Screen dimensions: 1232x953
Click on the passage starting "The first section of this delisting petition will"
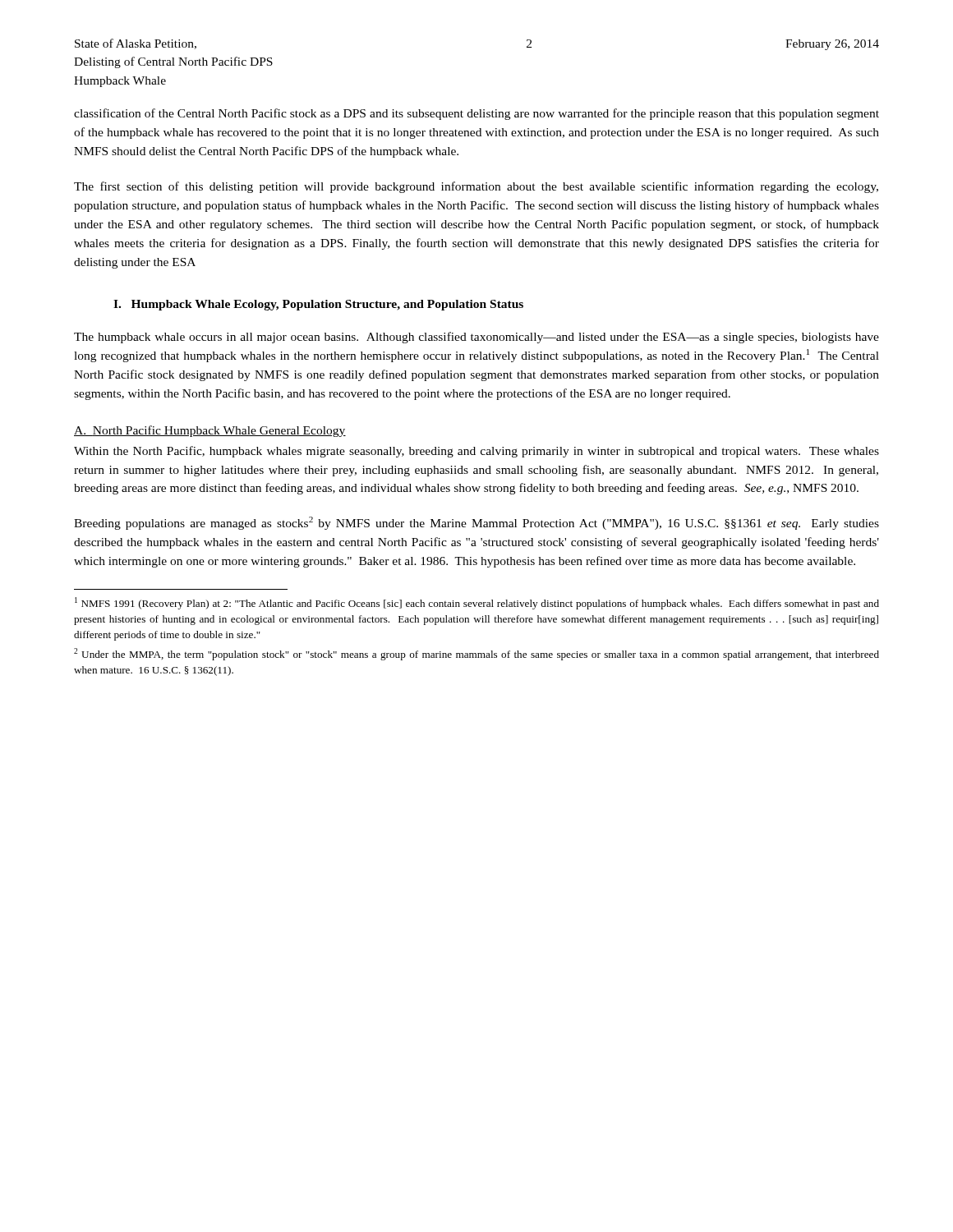pos(476,224)
